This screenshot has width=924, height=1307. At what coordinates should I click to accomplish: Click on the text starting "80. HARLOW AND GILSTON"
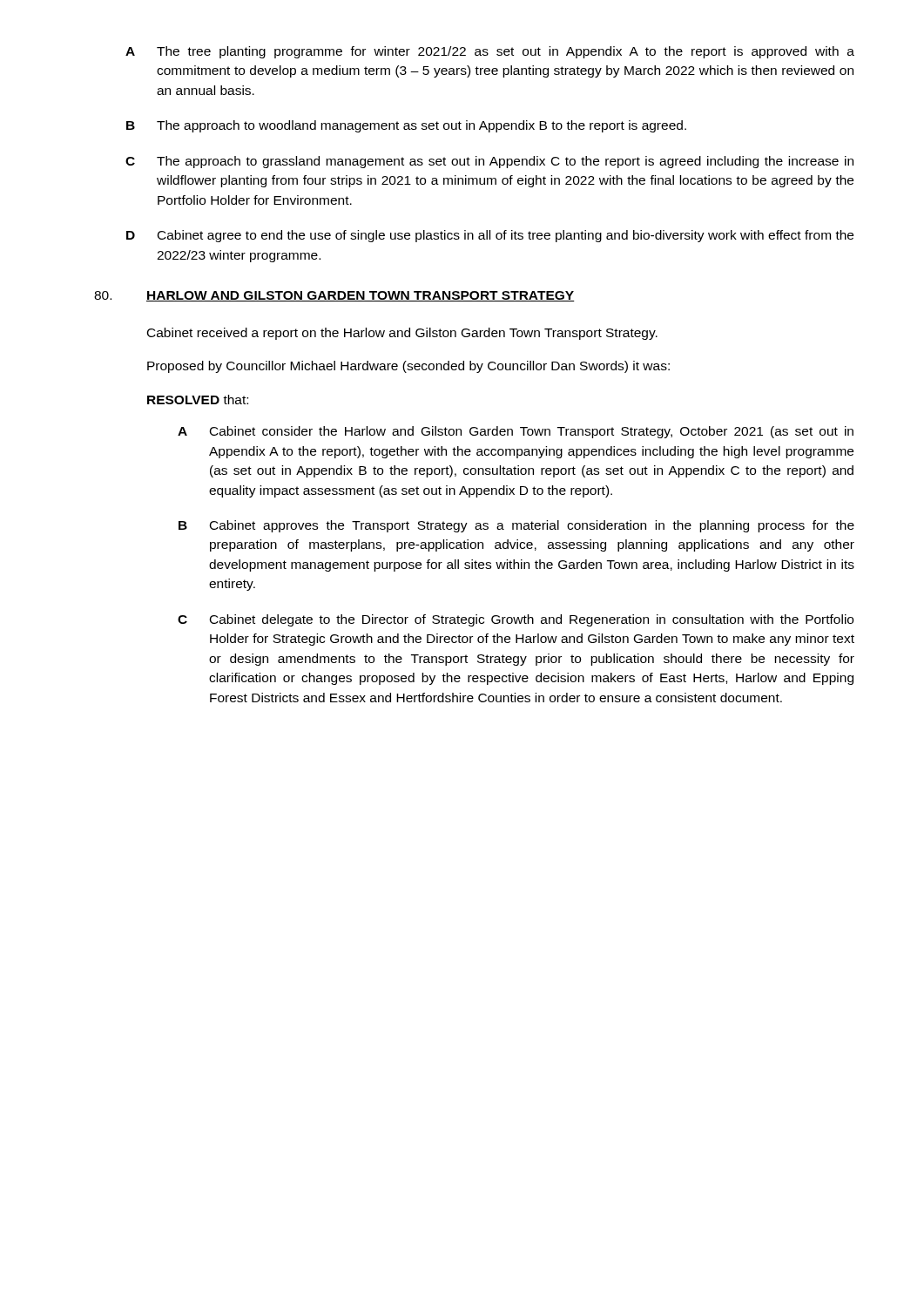point(334,296)
